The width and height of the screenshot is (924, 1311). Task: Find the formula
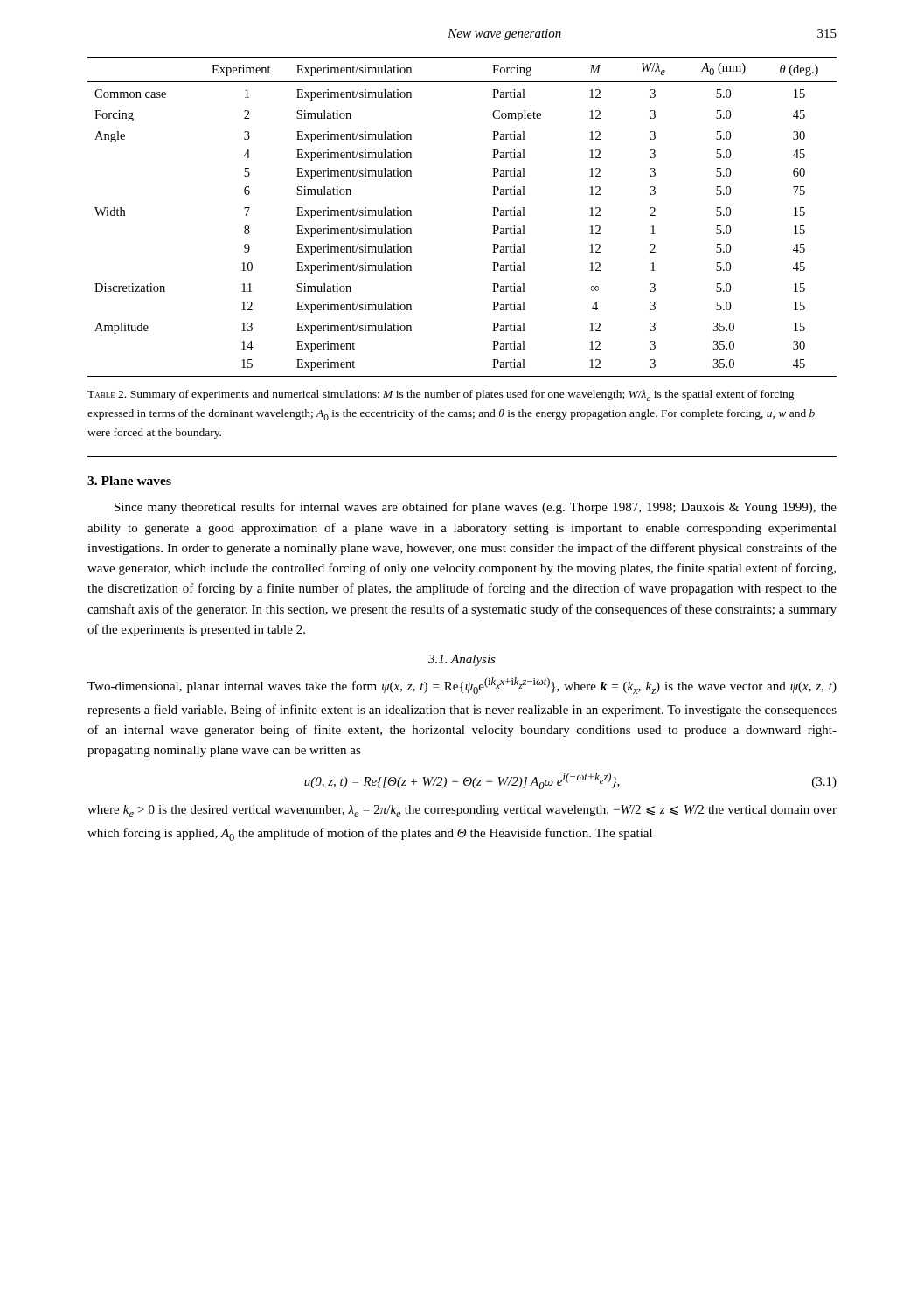(x=570, y=782)
